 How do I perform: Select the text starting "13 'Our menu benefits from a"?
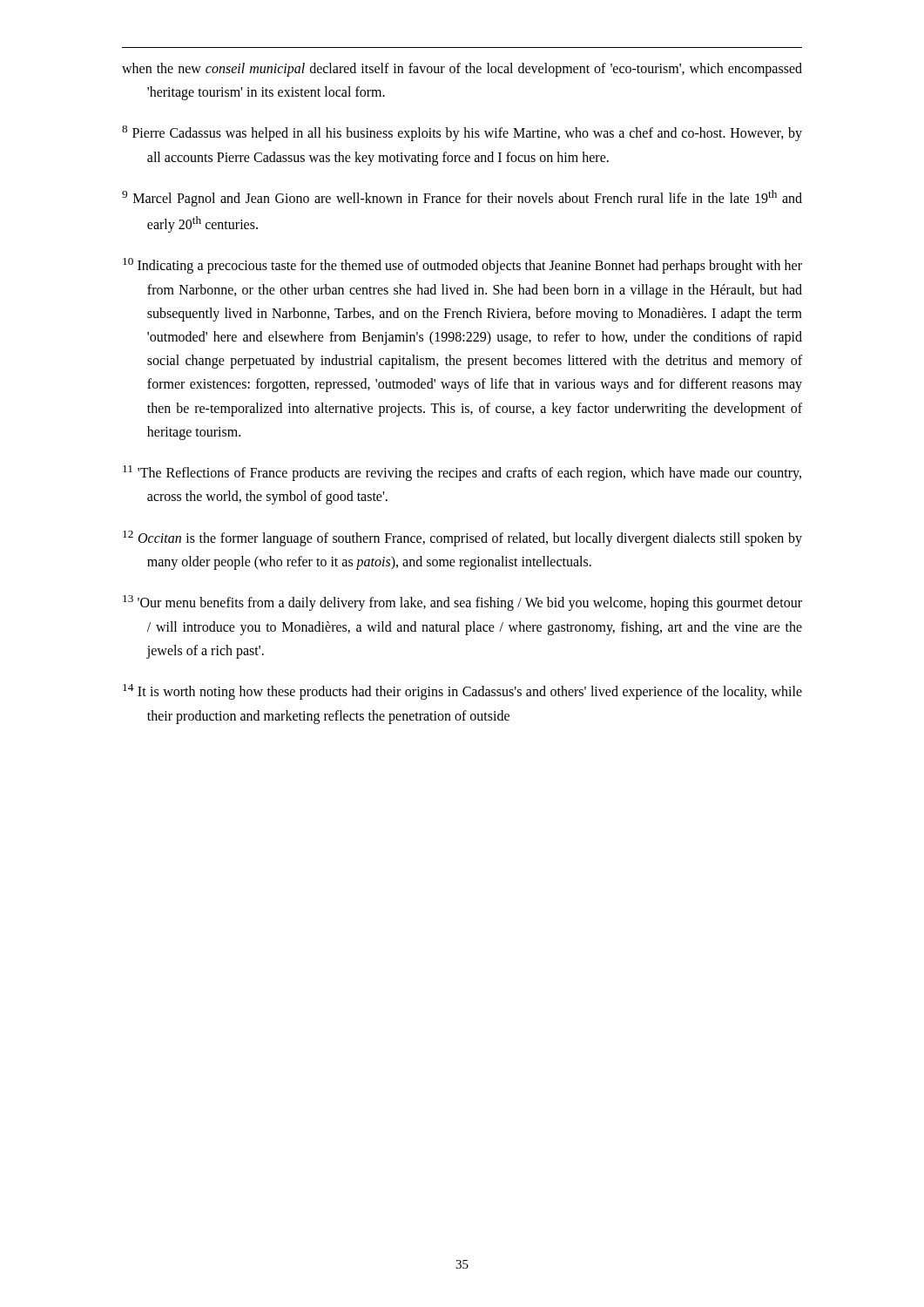462,626
